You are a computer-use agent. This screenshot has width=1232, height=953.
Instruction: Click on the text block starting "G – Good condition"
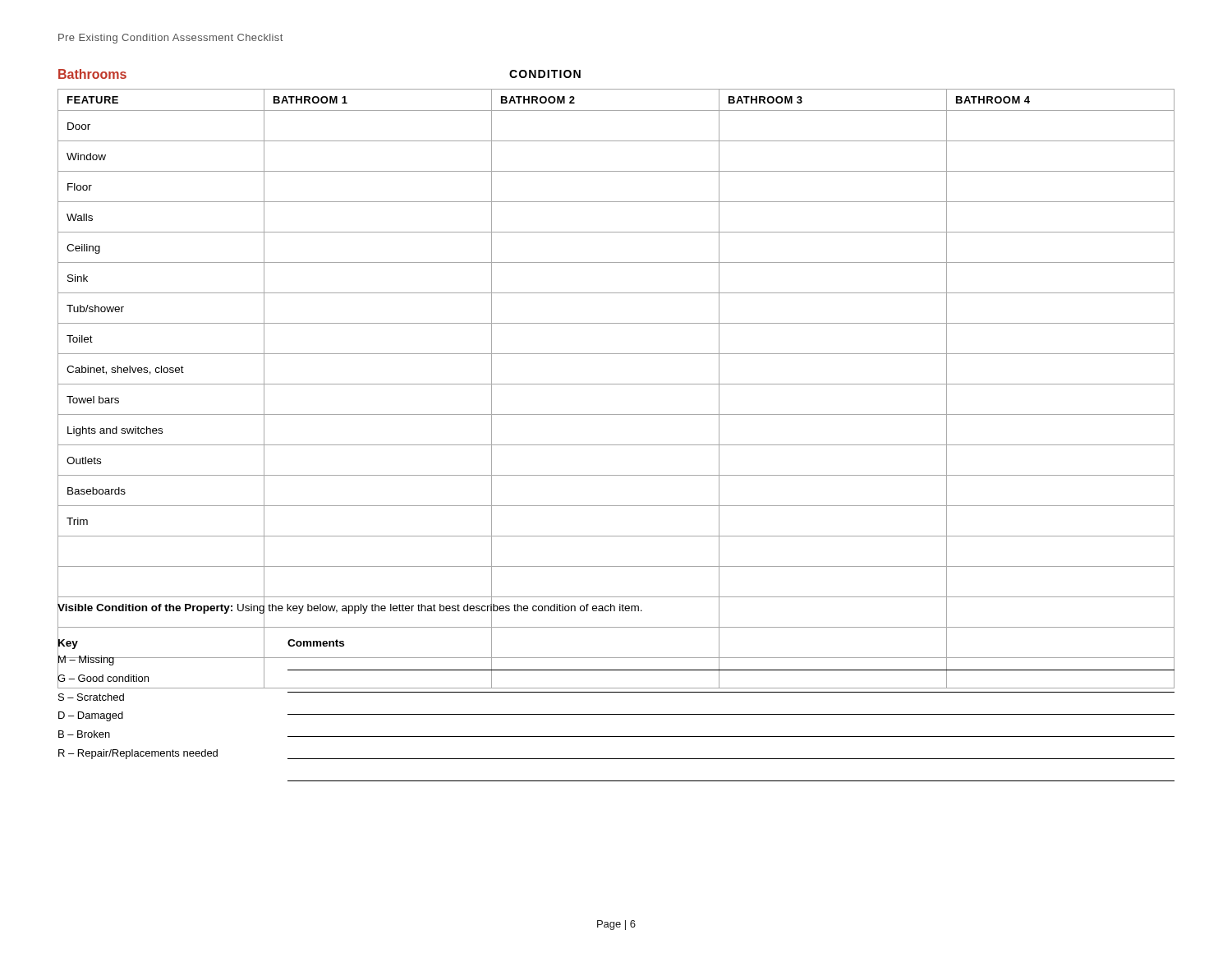pos(104,678)
